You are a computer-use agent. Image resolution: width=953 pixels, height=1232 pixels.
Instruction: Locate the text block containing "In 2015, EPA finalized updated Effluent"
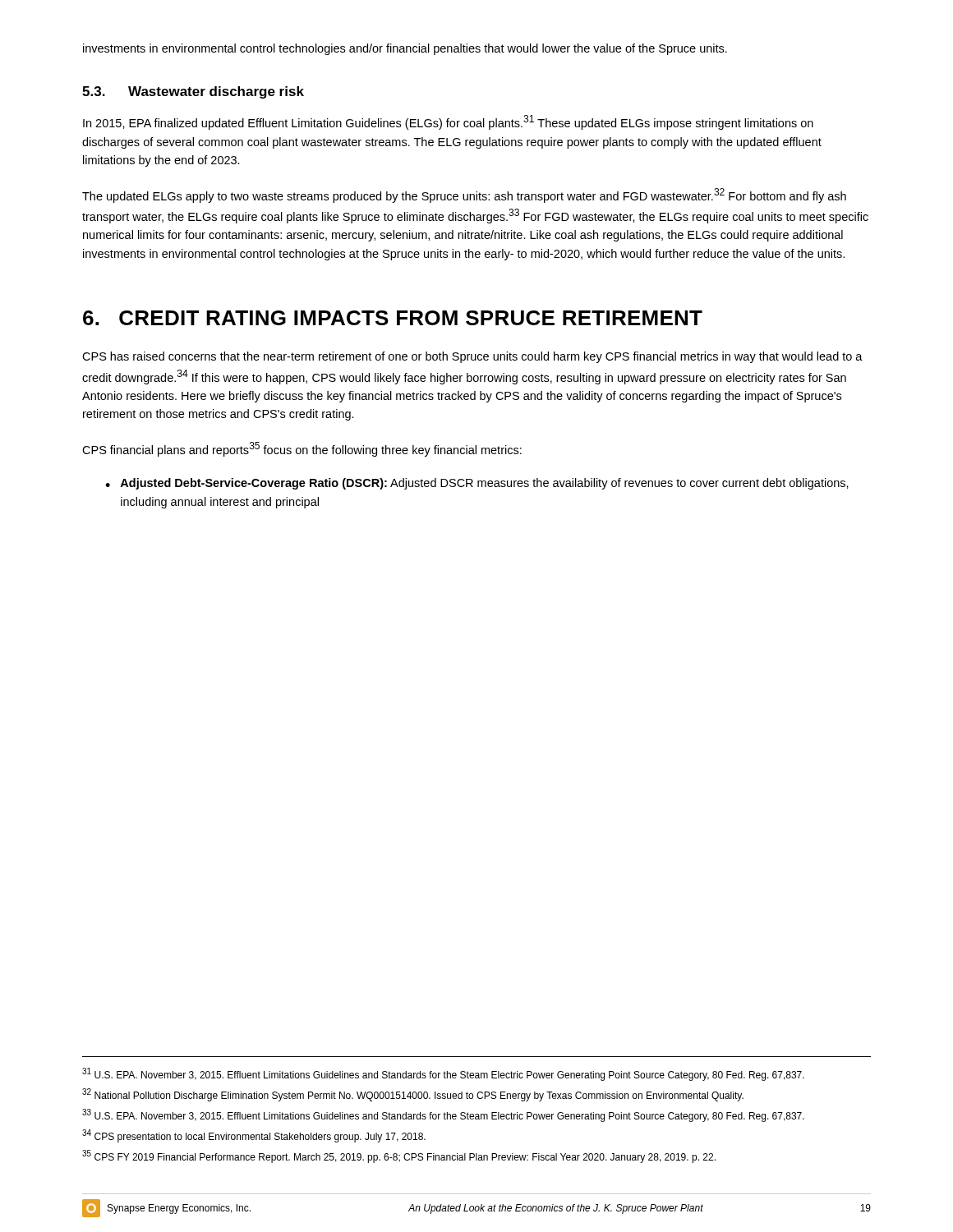452,140
